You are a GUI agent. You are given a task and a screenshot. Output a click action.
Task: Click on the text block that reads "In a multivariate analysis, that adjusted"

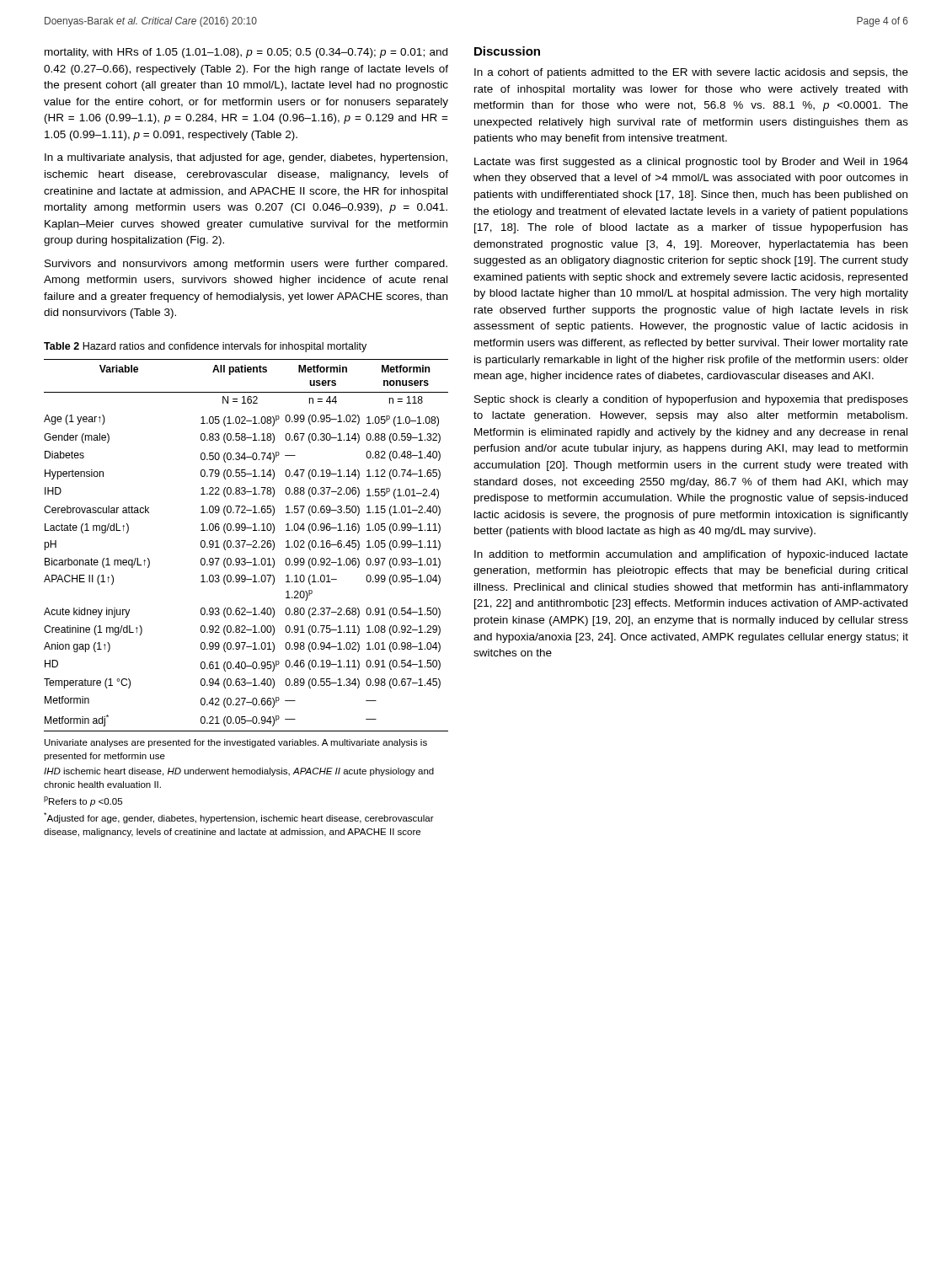(x=246, y=199)
